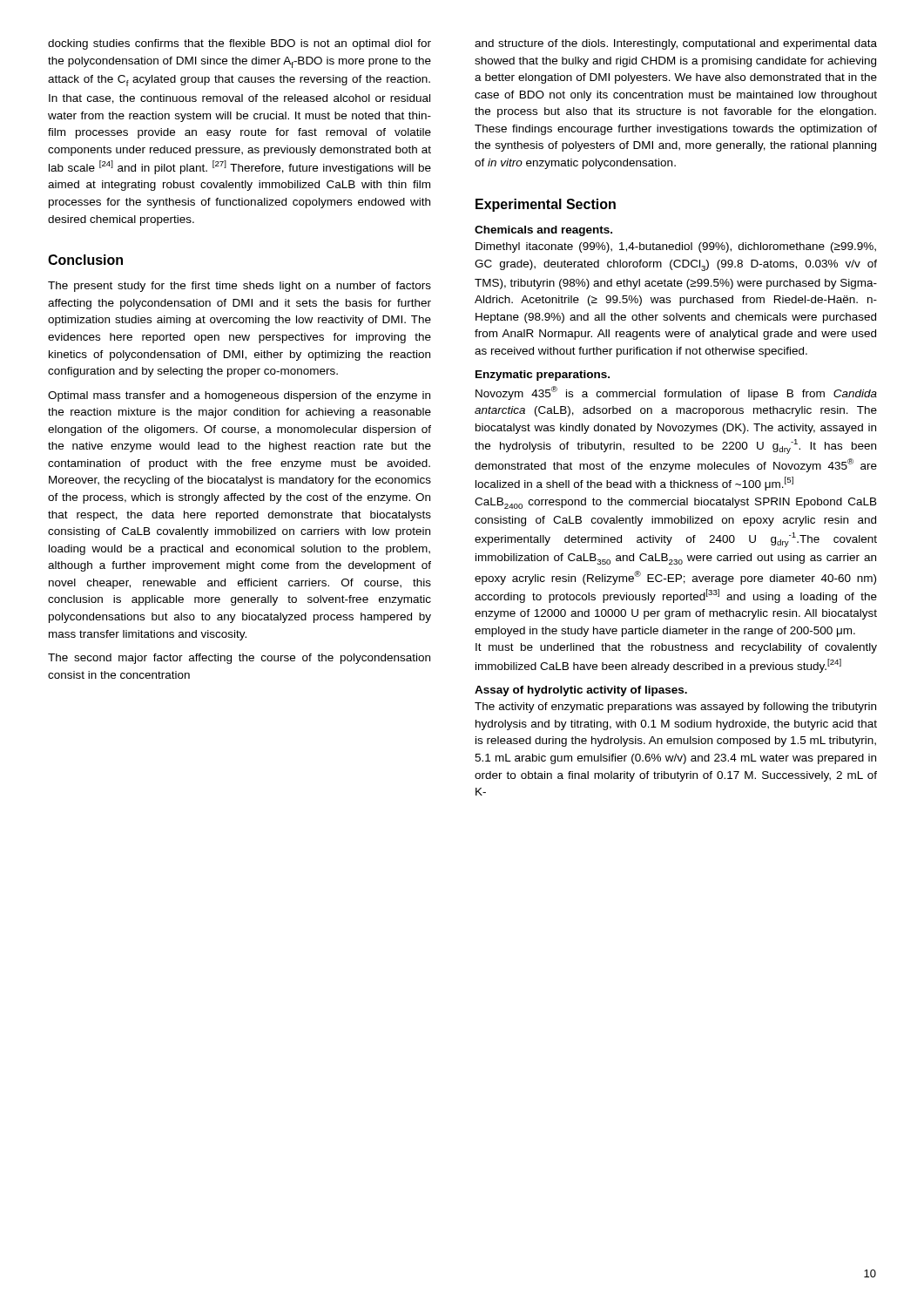
Task: Click on the text block that says "Chemicals and reagents. Dimethyl itaconate (99%),"
Action: click(x=676, y=290)
